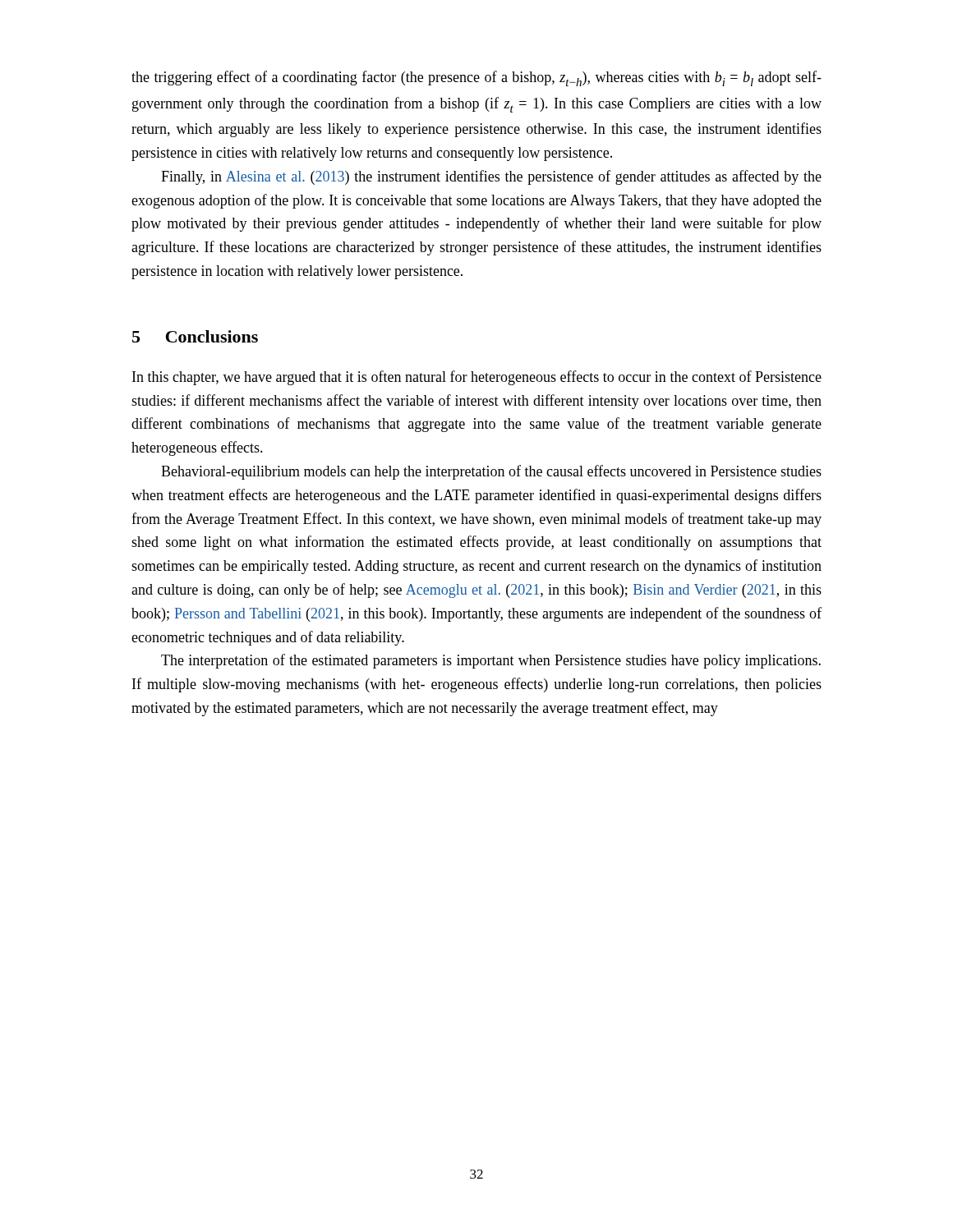Image resolution: width=953 pixels, height=1232 pixels.
Task: Find "5 Conclusions" on this page
Action: pyautogui.click(x=195, y=336)
